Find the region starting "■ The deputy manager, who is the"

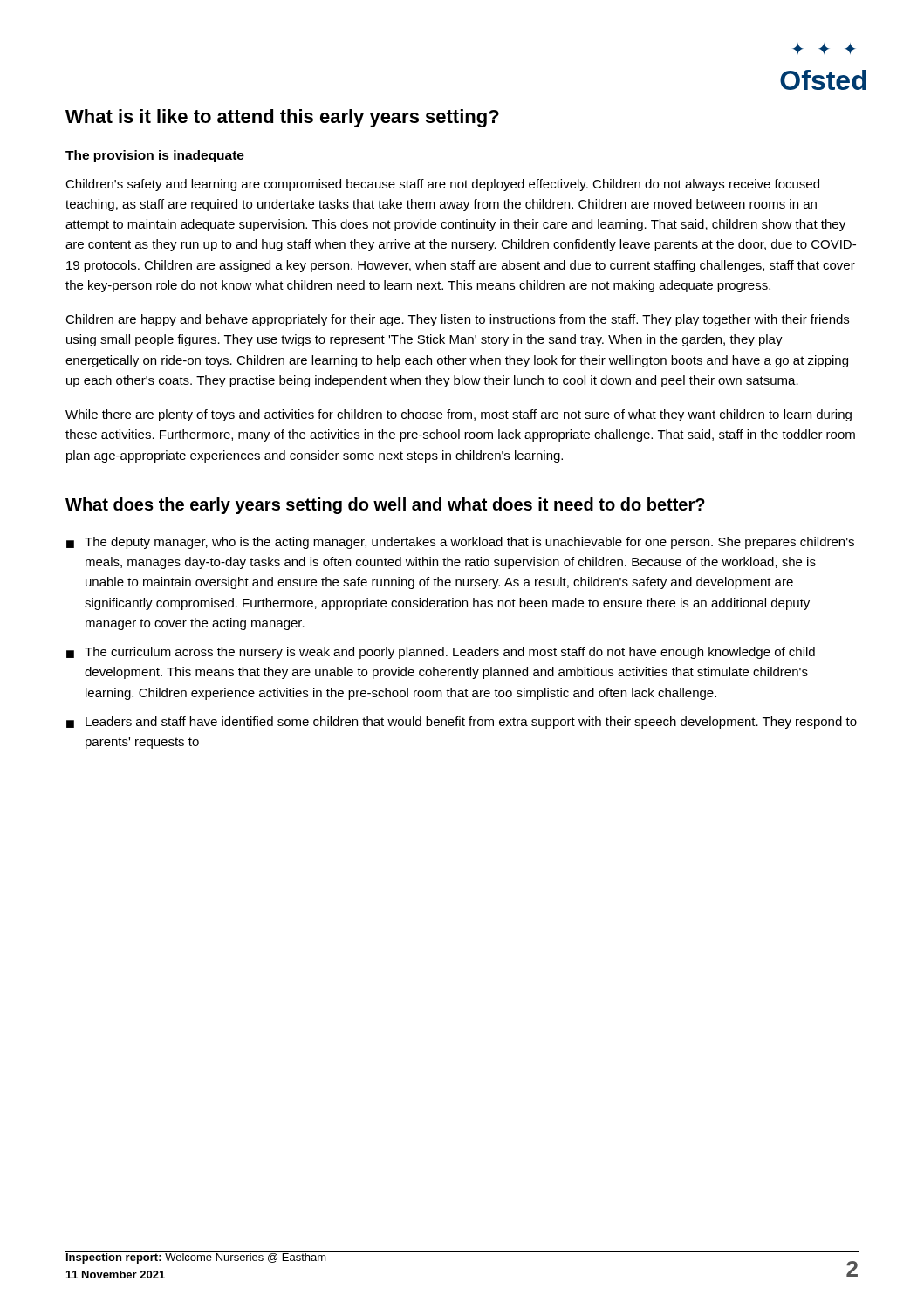coord(462,582)
